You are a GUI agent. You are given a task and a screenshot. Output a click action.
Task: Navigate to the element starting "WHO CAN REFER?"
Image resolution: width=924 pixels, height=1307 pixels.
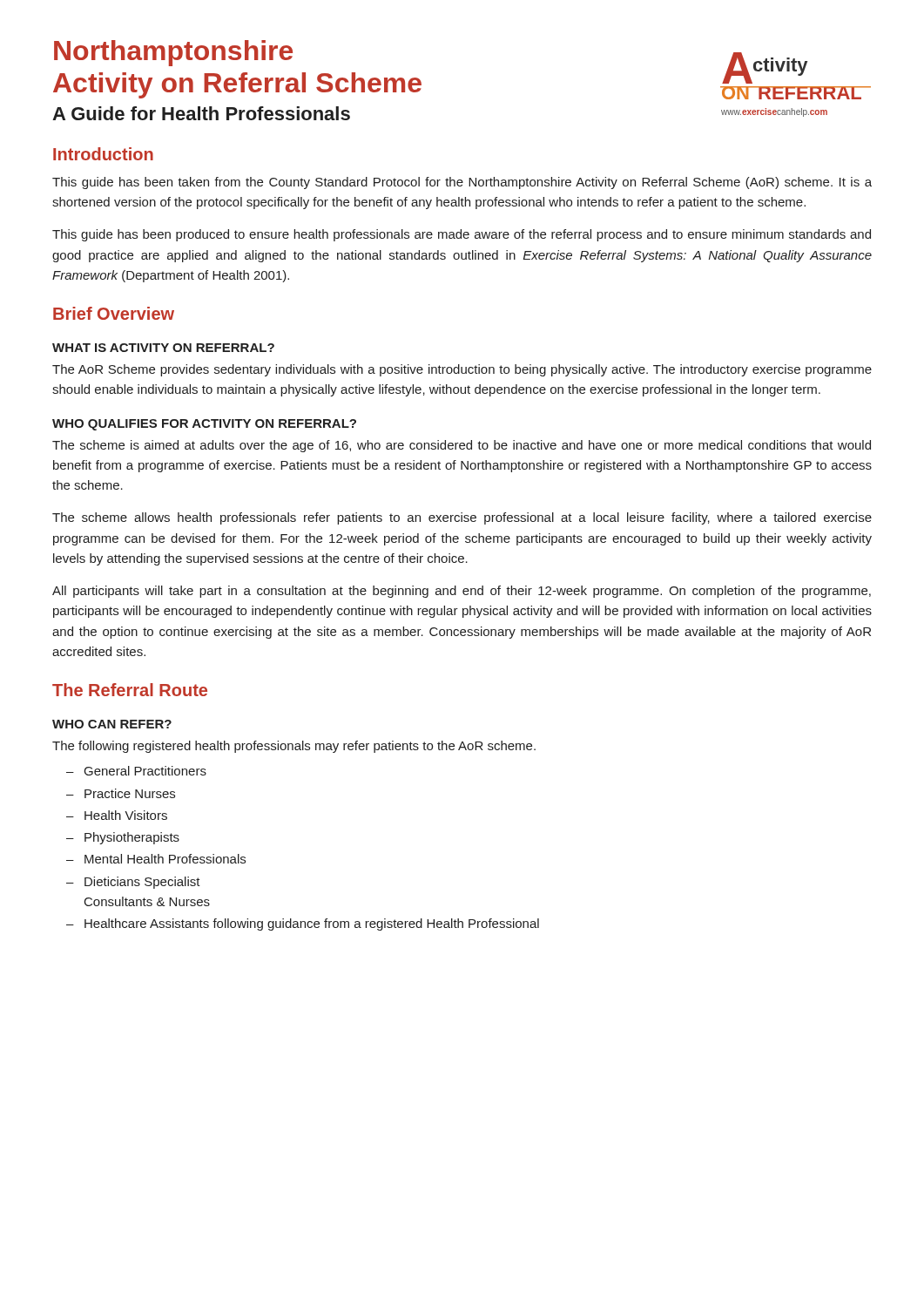112,724
